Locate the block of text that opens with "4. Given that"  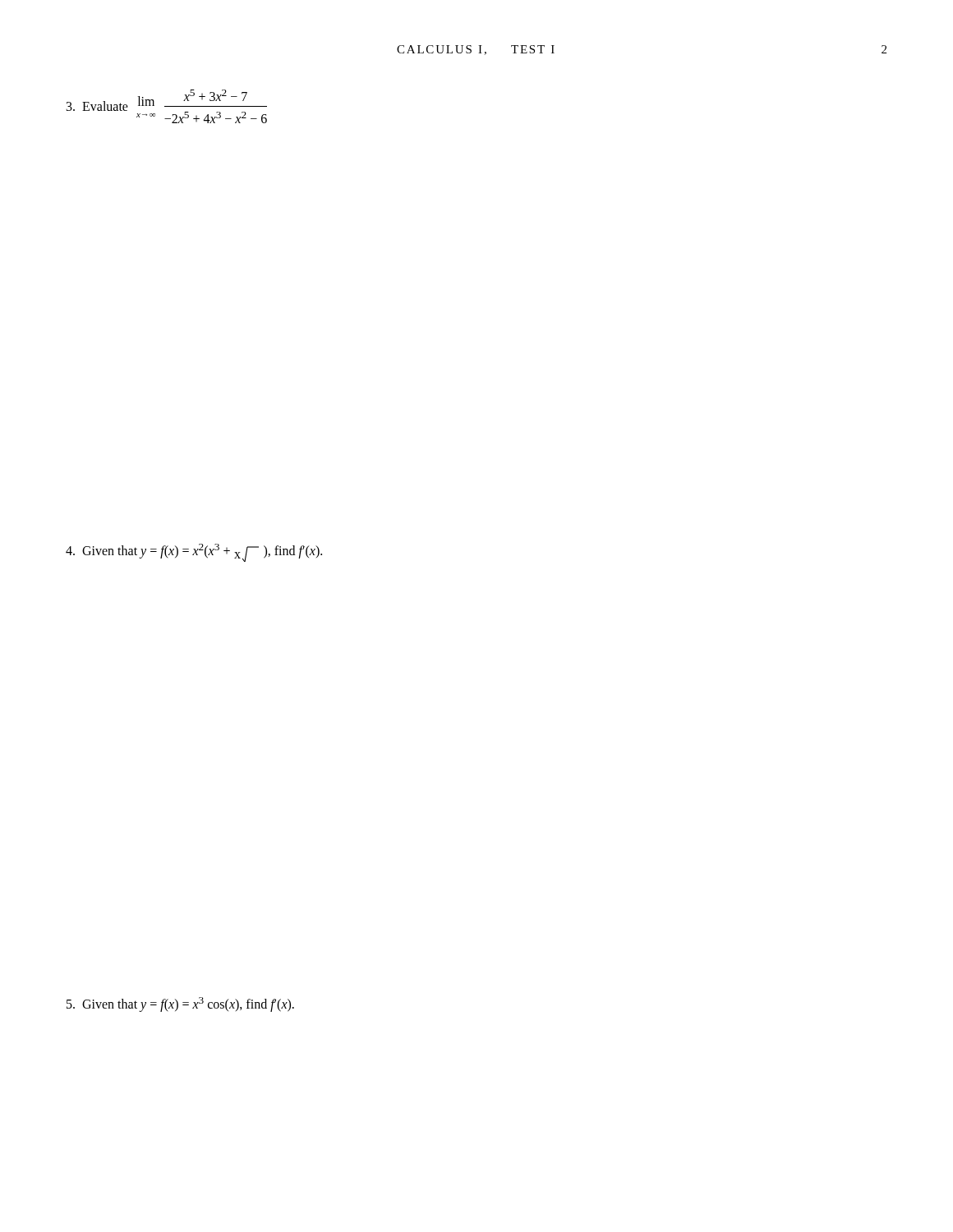[194, 552]
